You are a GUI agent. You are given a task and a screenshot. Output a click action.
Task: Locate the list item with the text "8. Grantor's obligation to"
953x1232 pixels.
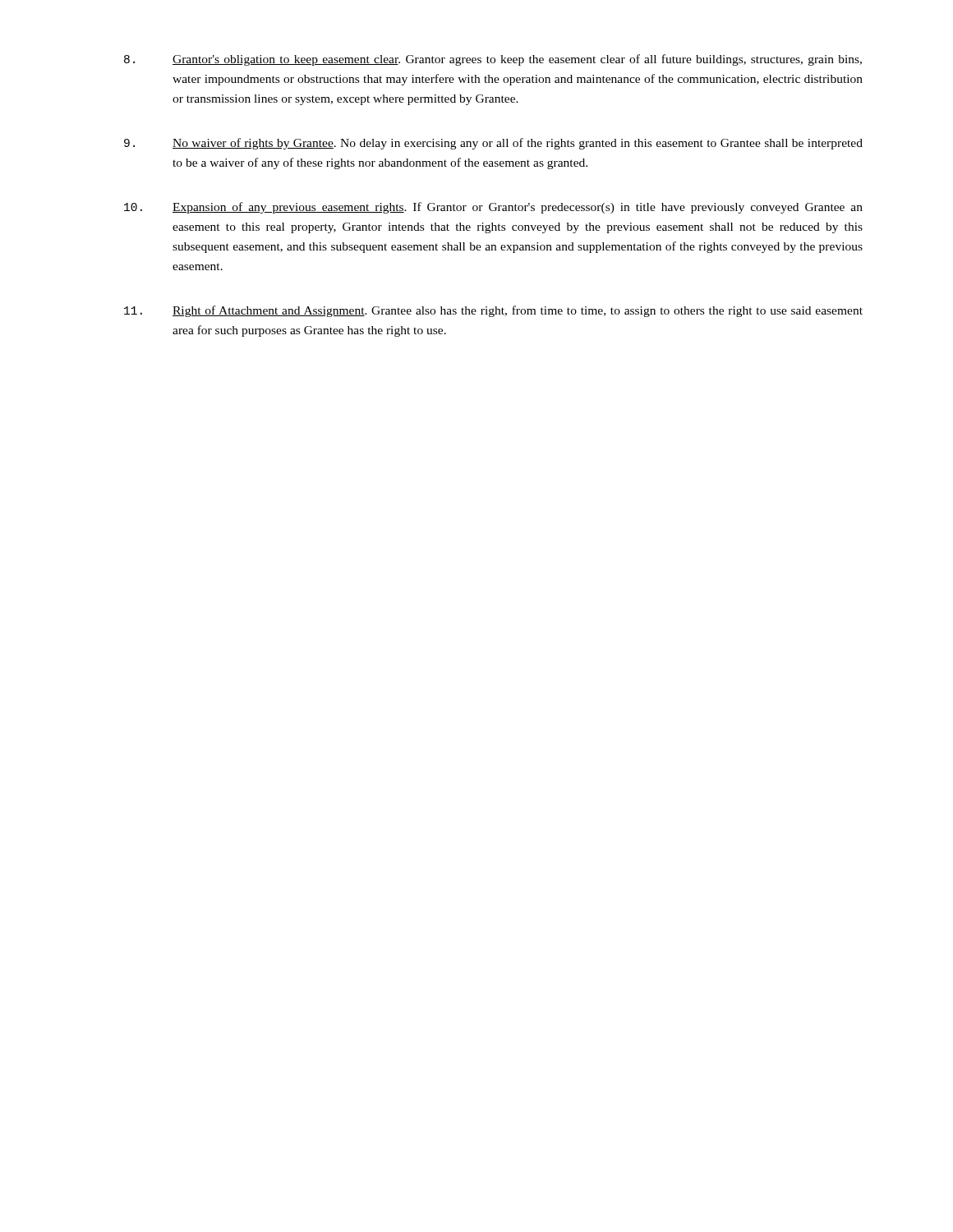tap(476, 79)
